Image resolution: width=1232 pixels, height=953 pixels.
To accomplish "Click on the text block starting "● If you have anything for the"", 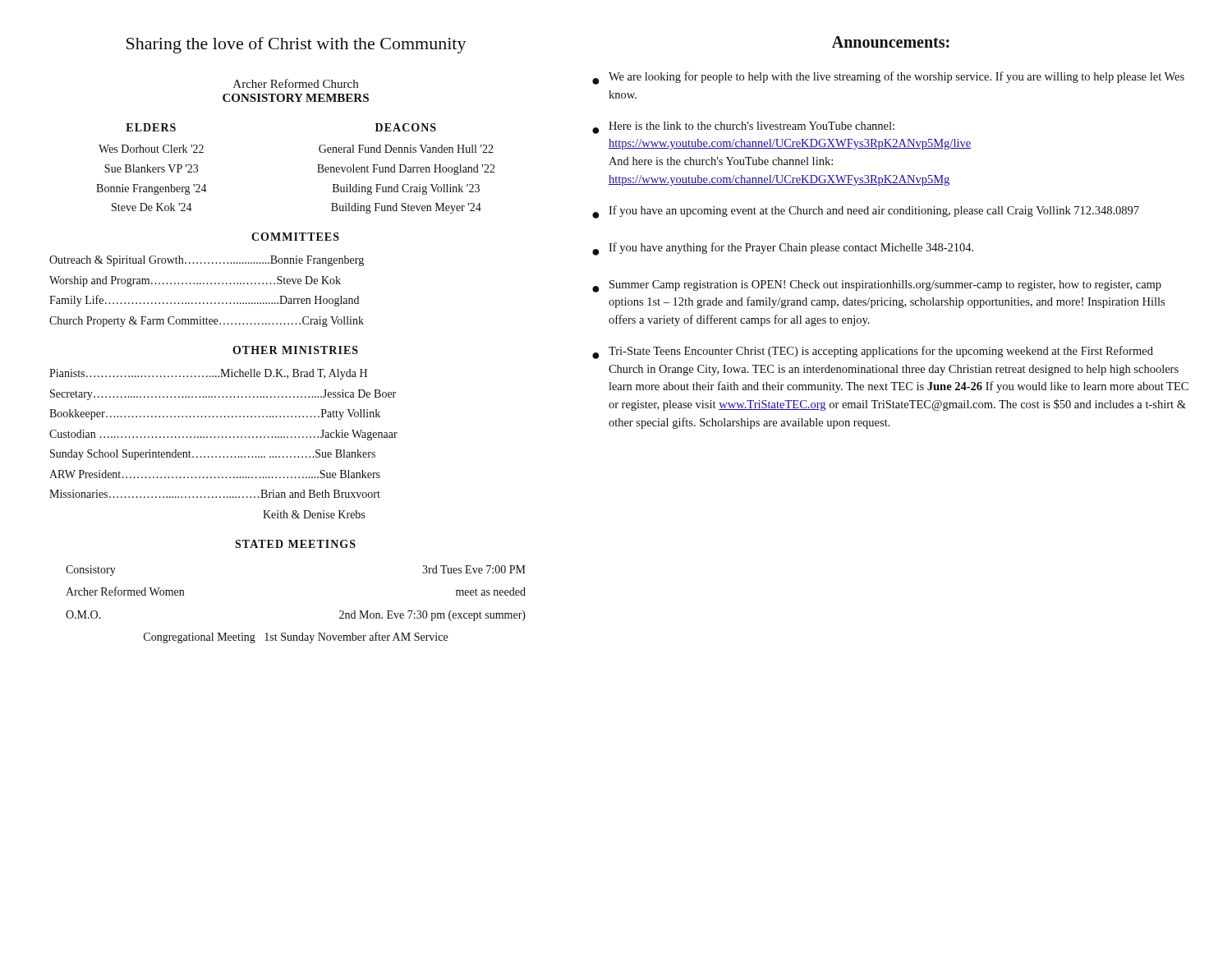I will coord(891,251).
